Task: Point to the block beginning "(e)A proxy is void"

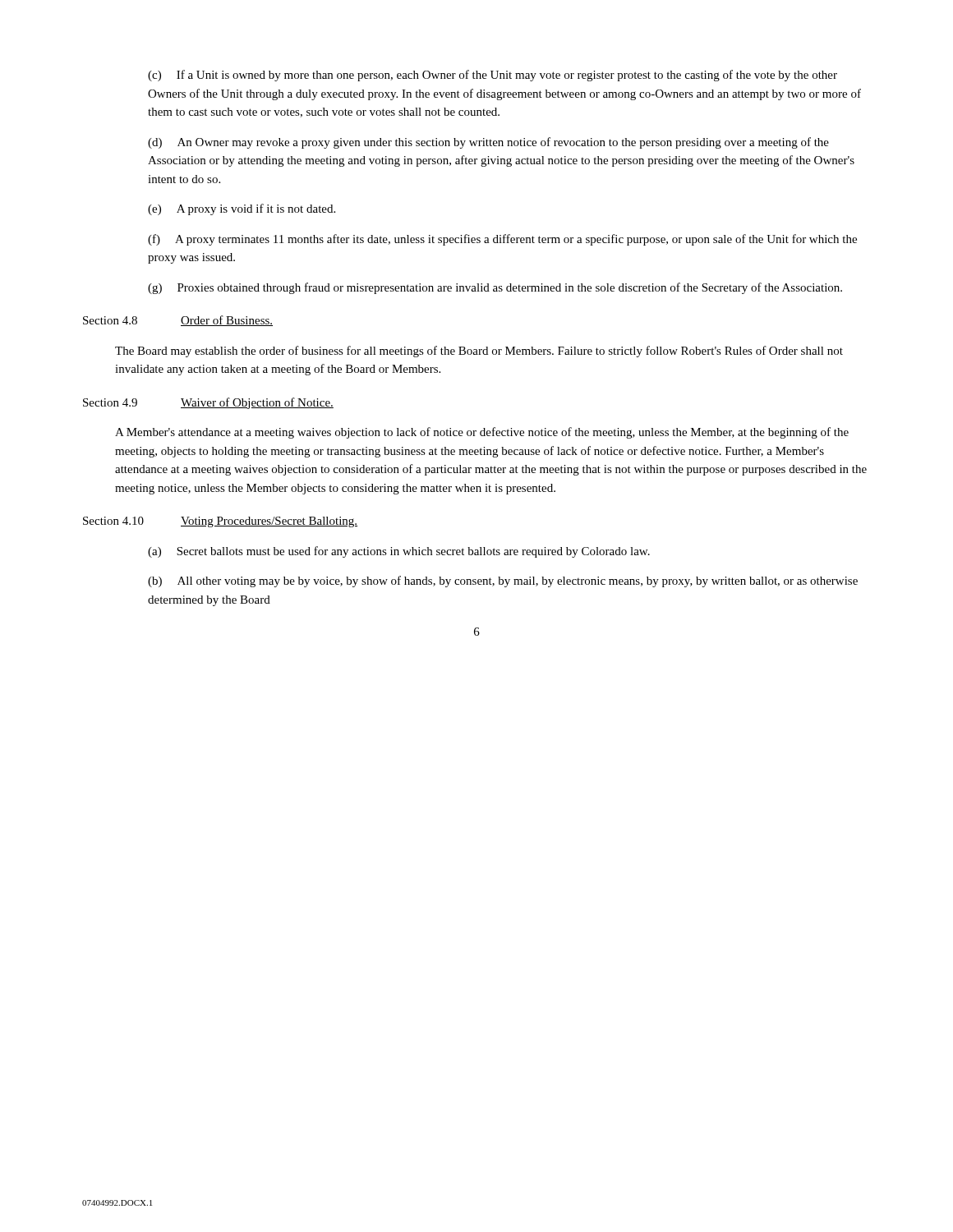Action: (242, 209)
